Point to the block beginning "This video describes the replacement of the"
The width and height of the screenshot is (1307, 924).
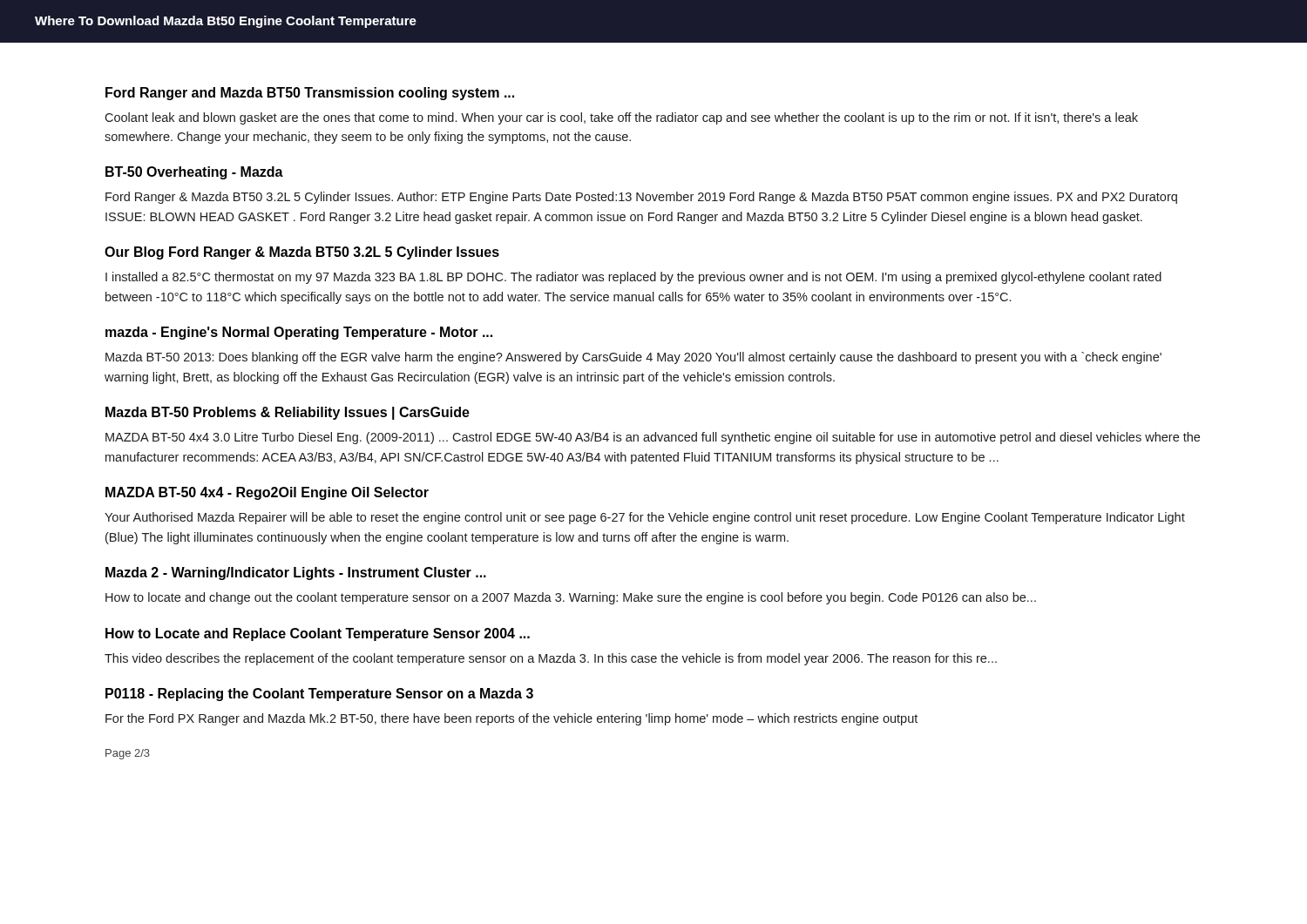click(x=551, y=658)
